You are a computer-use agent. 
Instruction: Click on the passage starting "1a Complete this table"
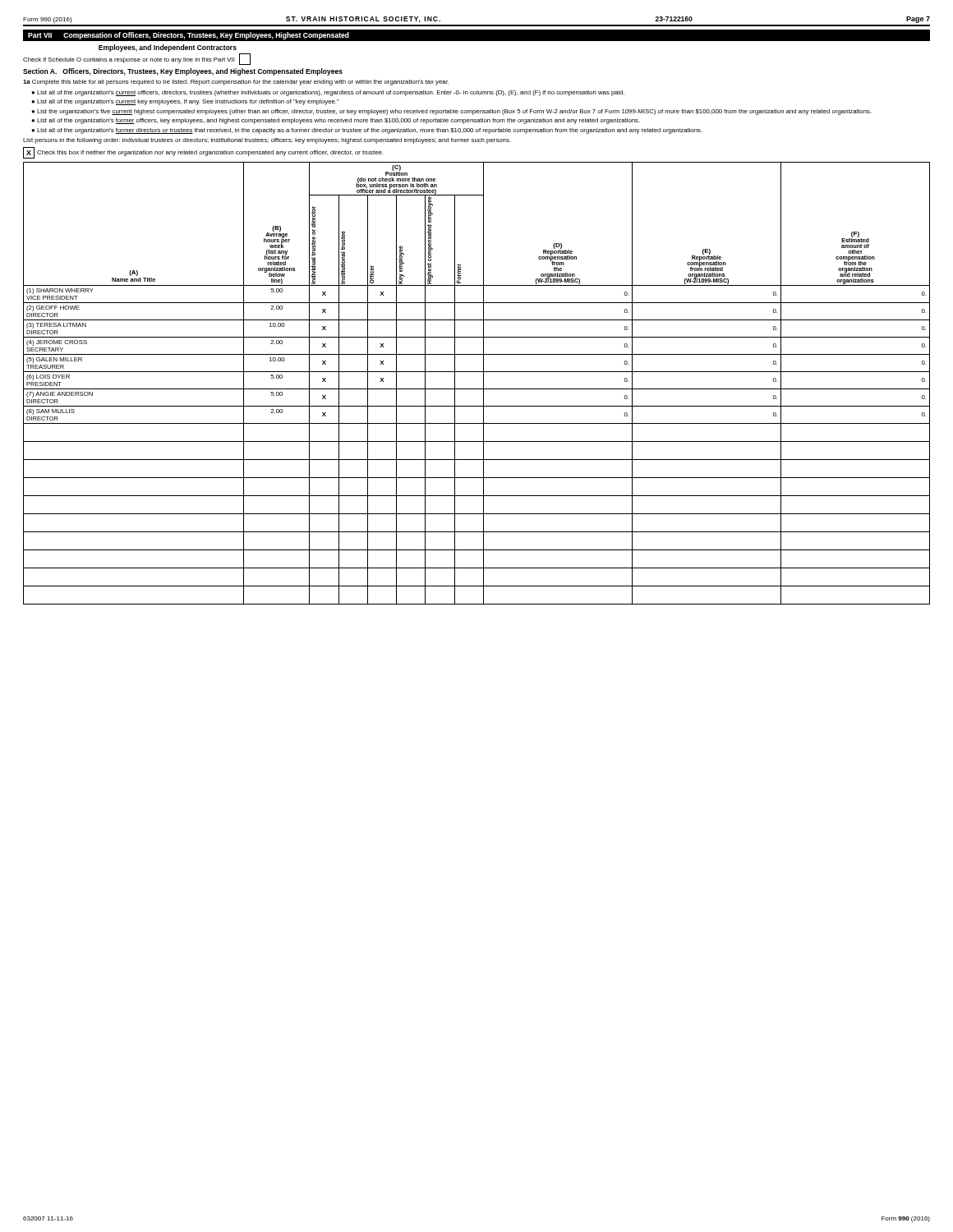[236, 82]
